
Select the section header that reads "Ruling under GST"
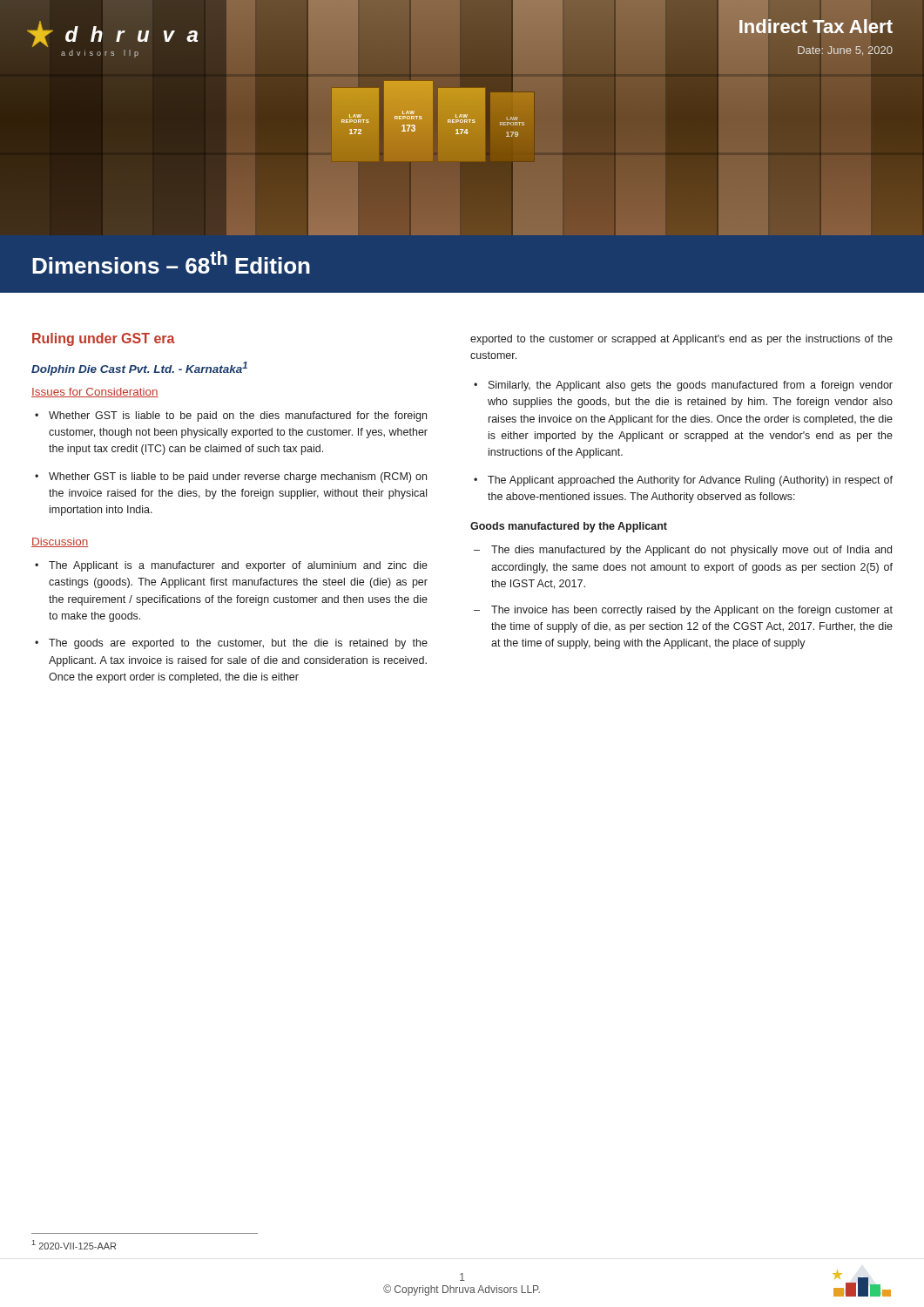103,339
